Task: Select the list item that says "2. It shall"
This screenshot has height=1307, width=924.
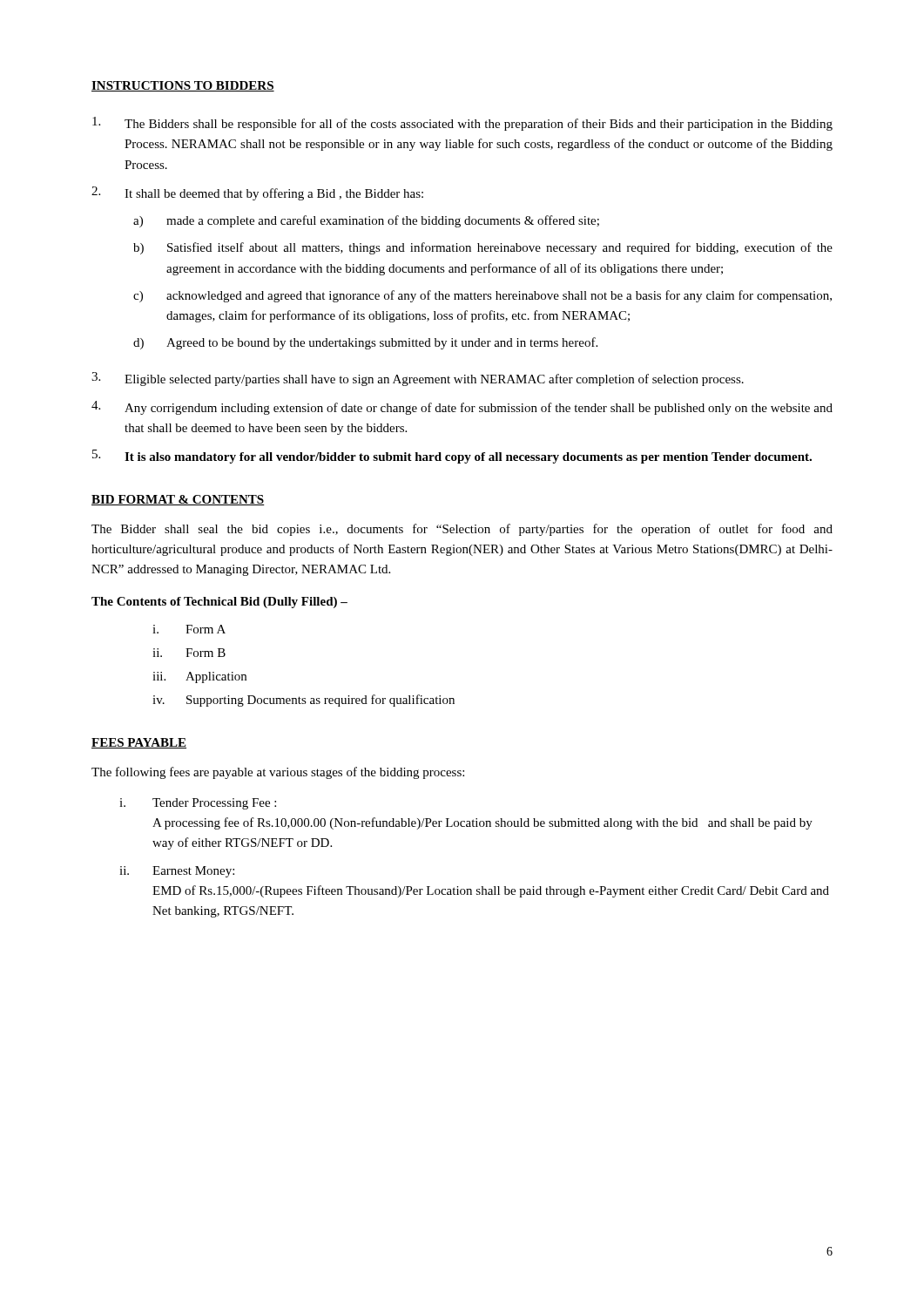Action: (x=462, y=272)
